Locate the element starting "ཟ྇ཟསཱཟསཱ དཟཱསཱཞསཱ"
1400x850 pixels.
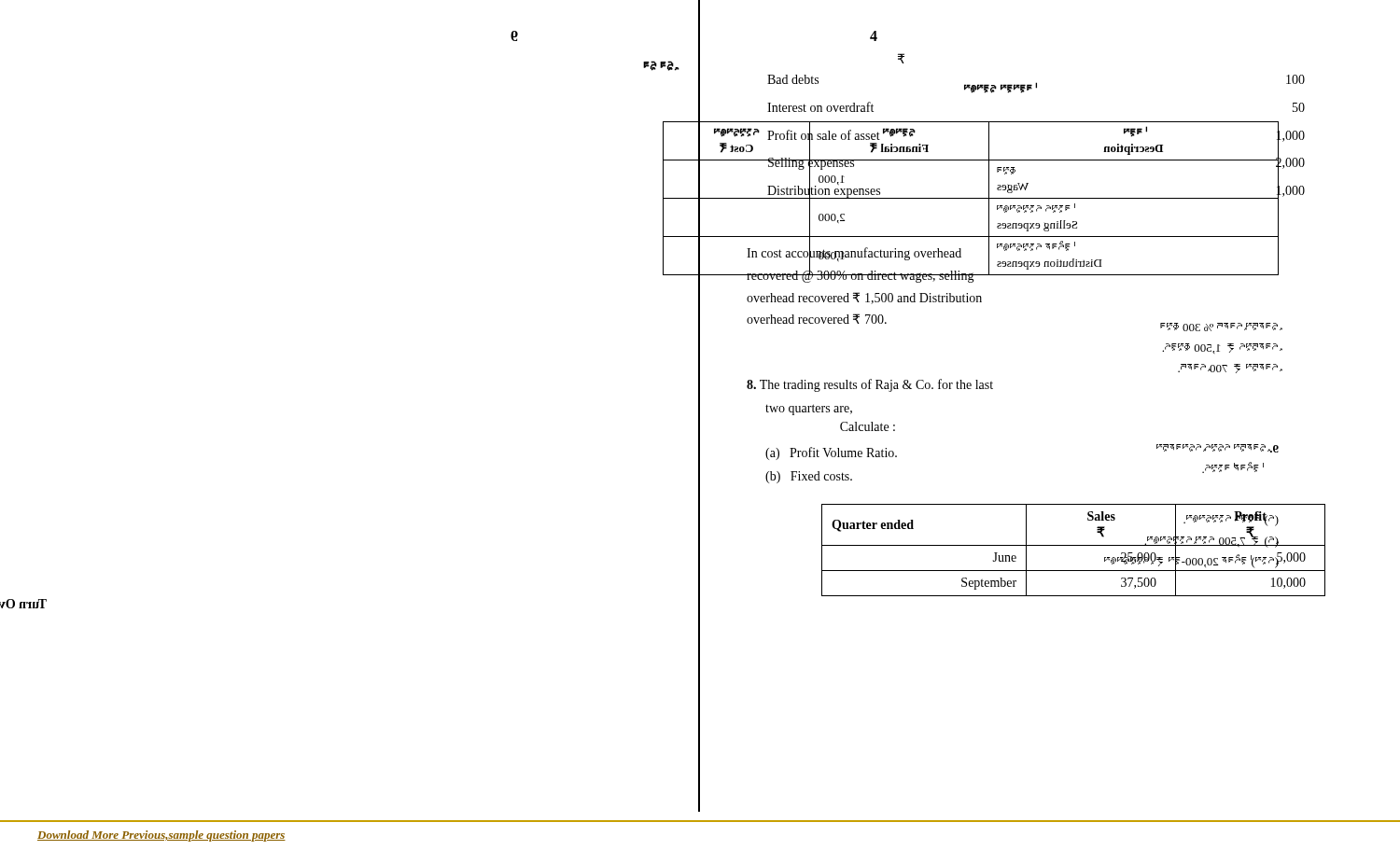pyautogui.click(x=999, y=89)
